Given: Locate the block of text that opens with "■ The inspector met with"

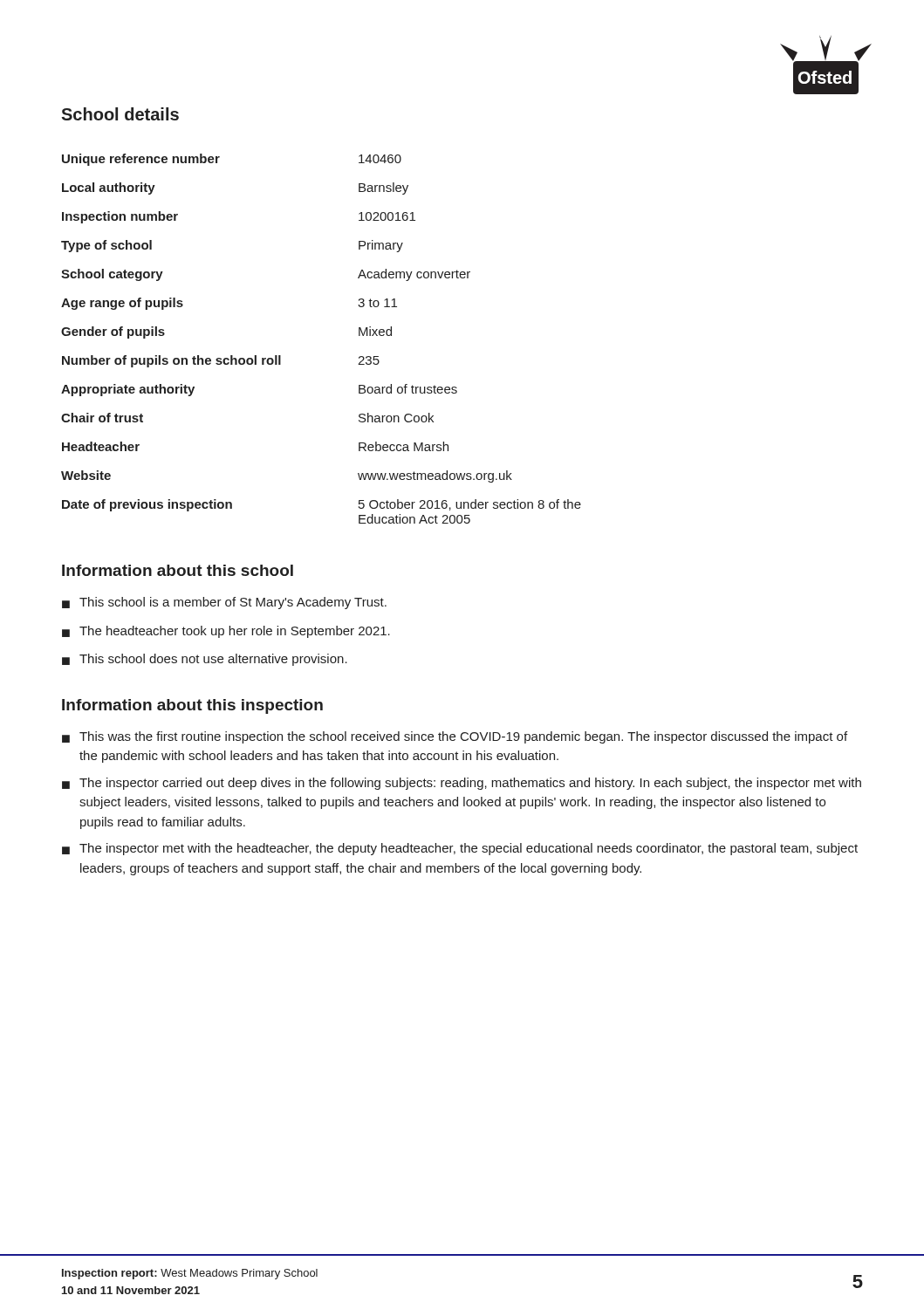Looking at the screenshot, I should point(462,859).
